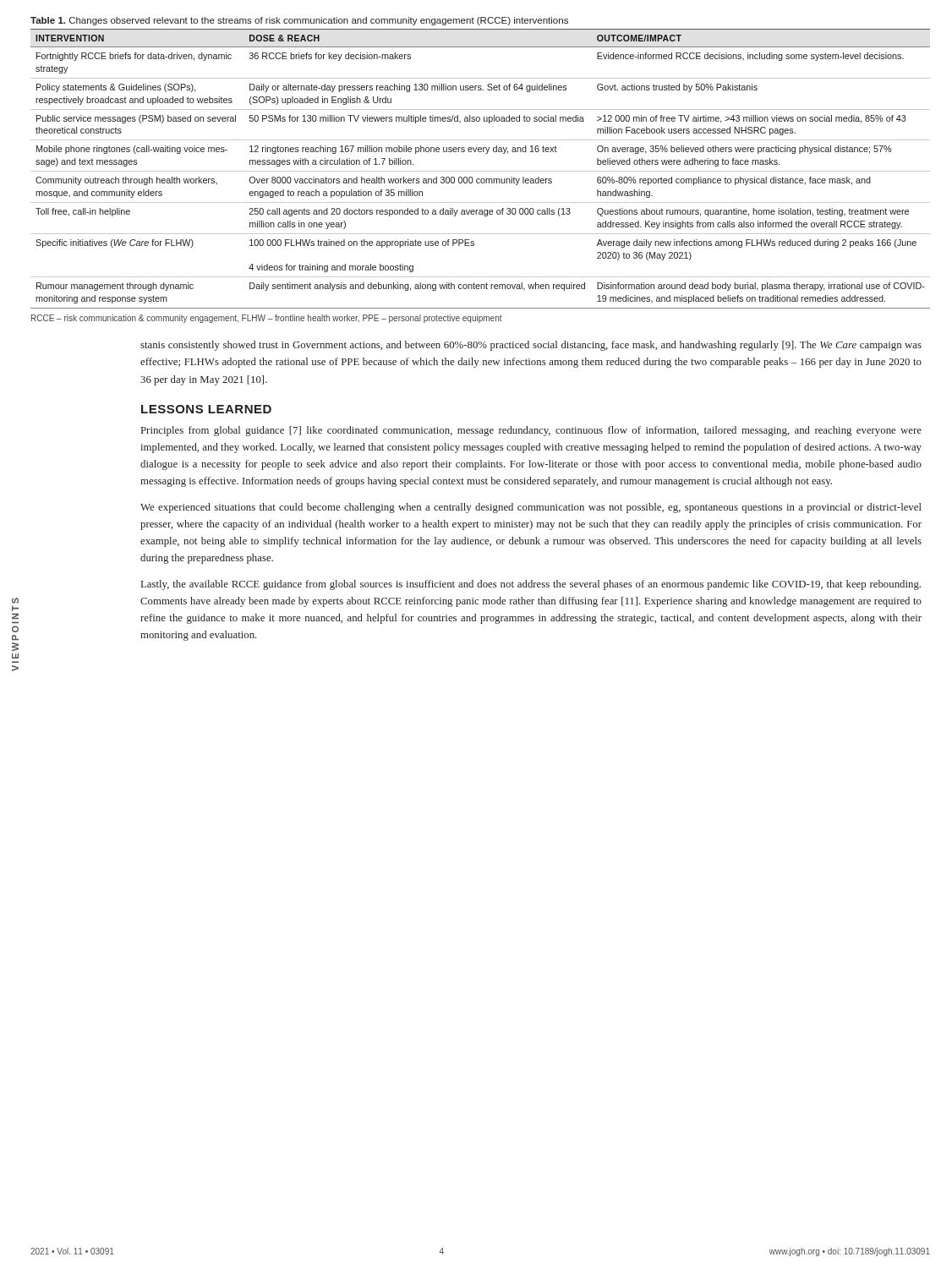The height and width of the screenshot is (1268, 952).
Task: Point to the element starting "LESSONS LEARNED"
Action: click(206, 409)
